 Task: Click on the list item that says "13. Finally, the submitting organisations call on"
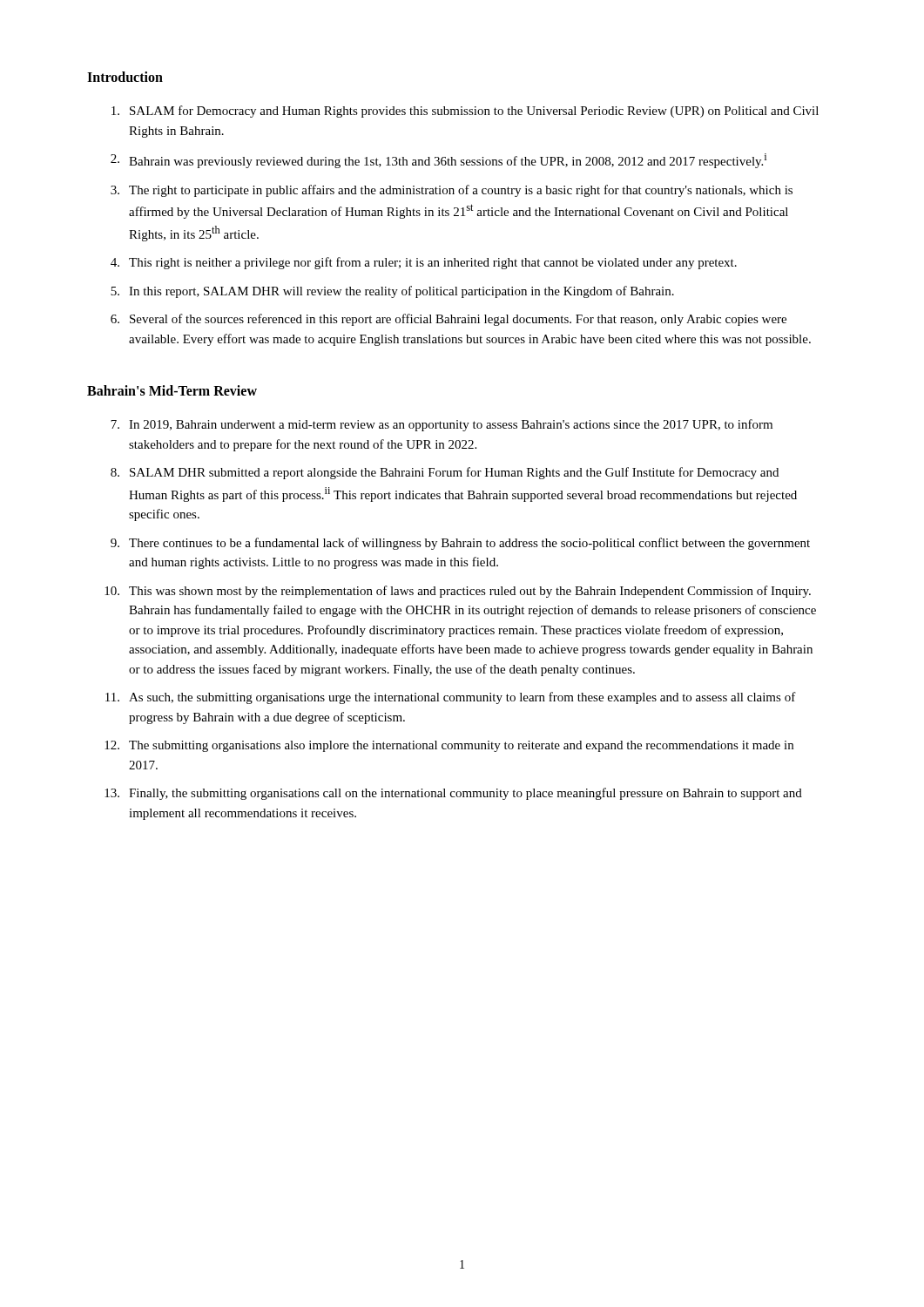pos(453,803)
